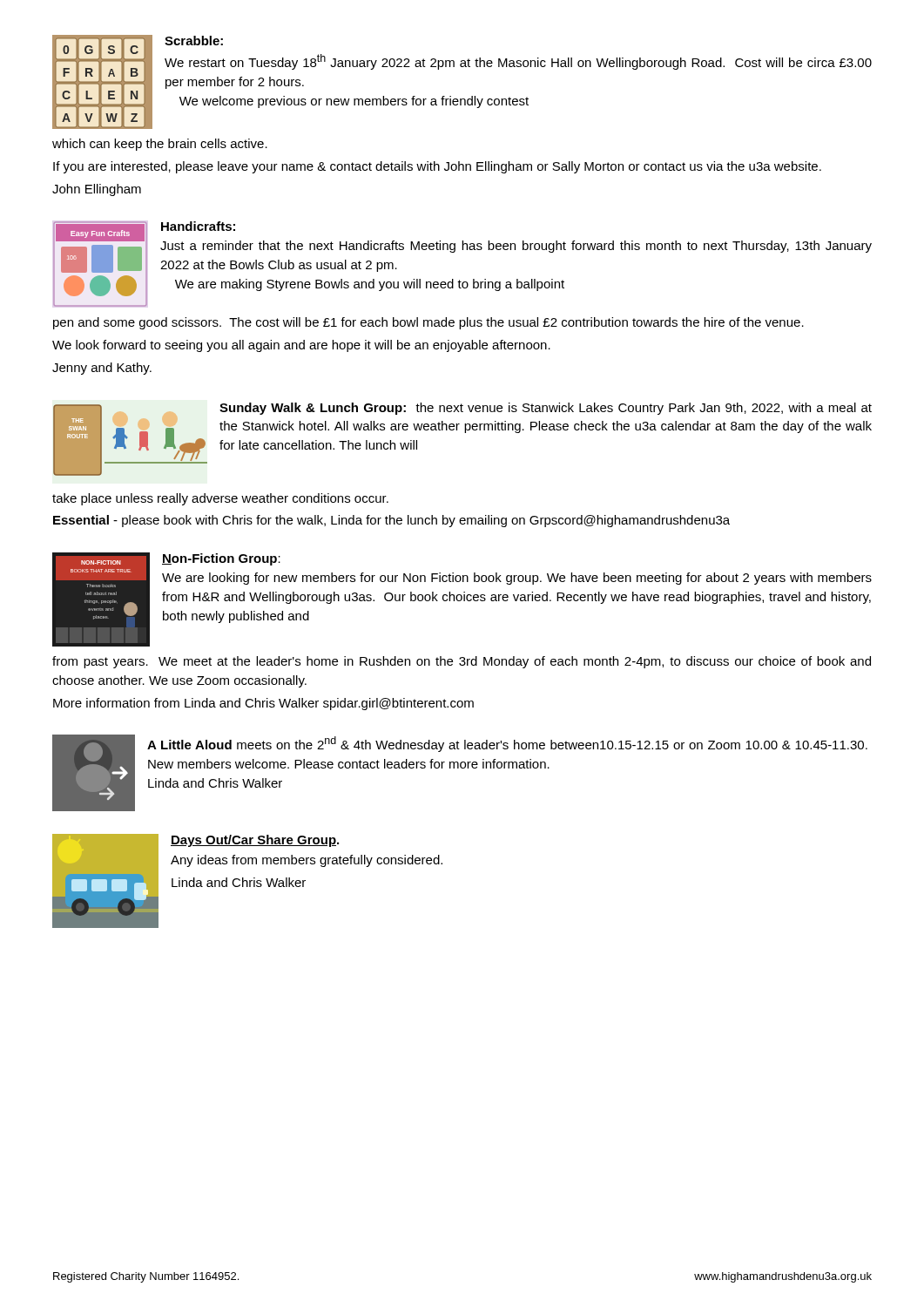Click on the passage starting "We restart on Tuesday 18th January"
Image resolution: width=924 pixels, height=1307 pixels.
518,62
